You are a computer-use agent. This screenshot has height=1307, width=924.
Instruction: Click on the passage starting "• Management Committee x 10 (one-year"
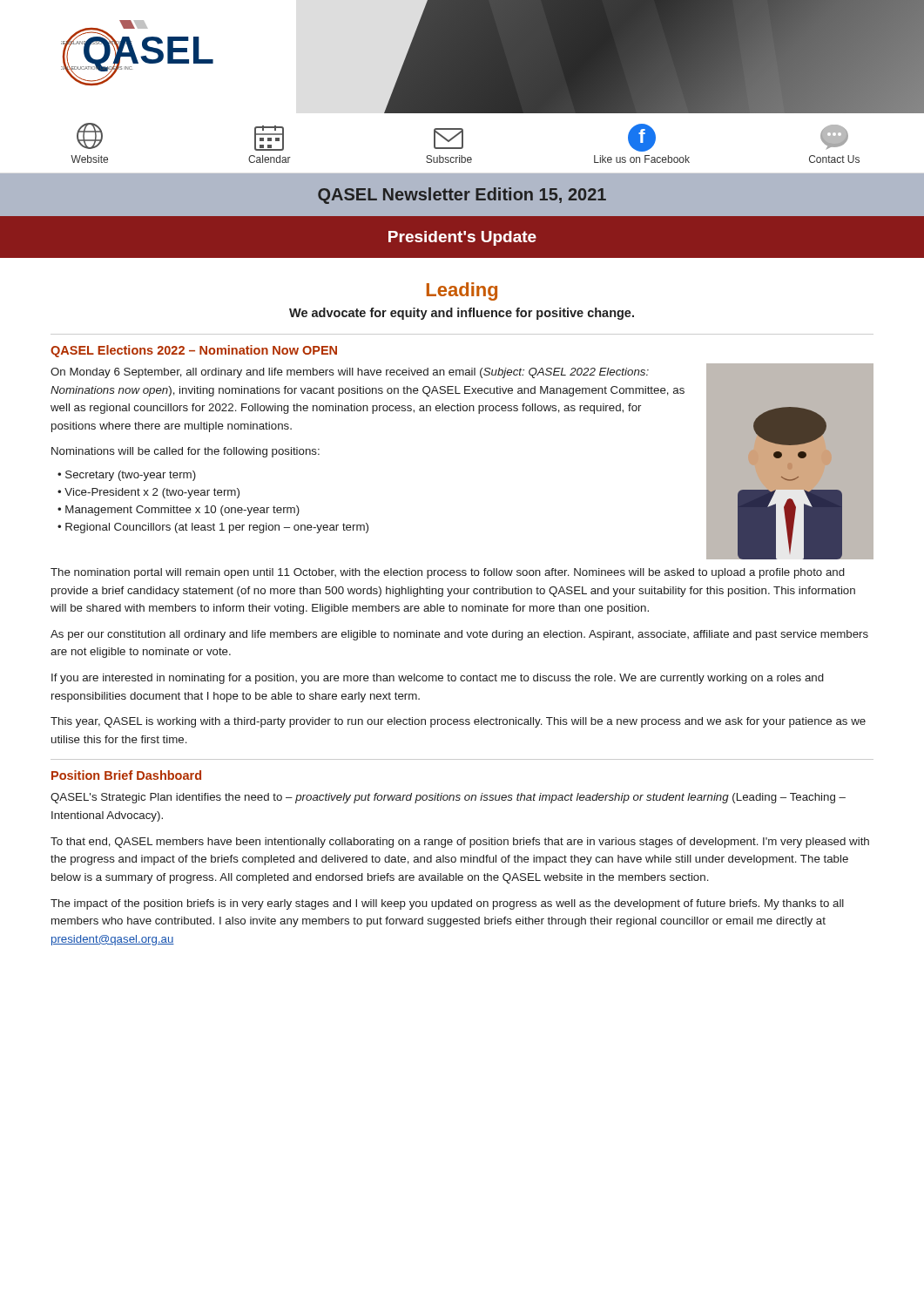179,509
